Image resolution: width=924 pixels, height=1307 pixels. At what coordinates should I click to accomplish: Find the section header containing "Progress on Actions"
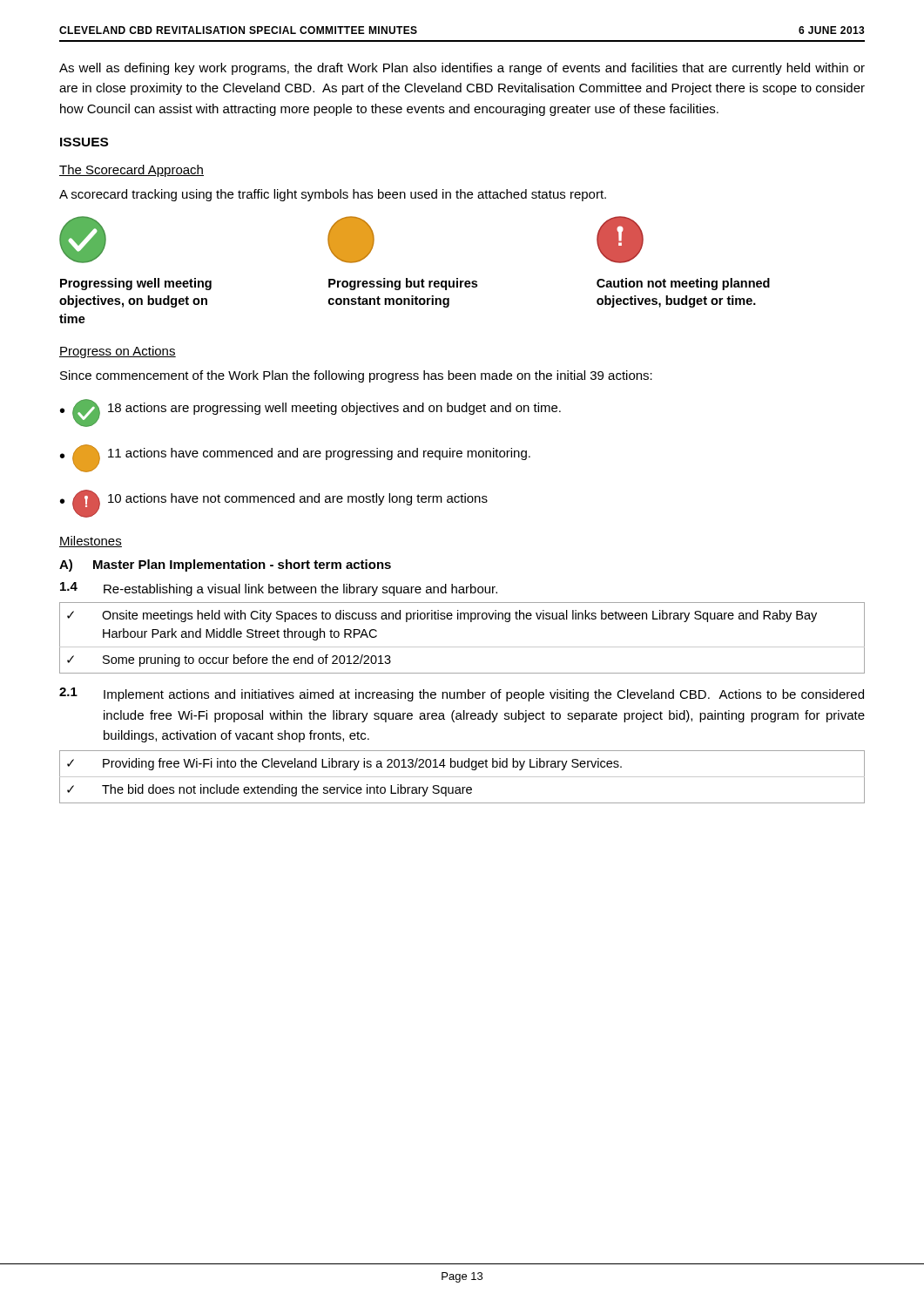click(117, 351)
